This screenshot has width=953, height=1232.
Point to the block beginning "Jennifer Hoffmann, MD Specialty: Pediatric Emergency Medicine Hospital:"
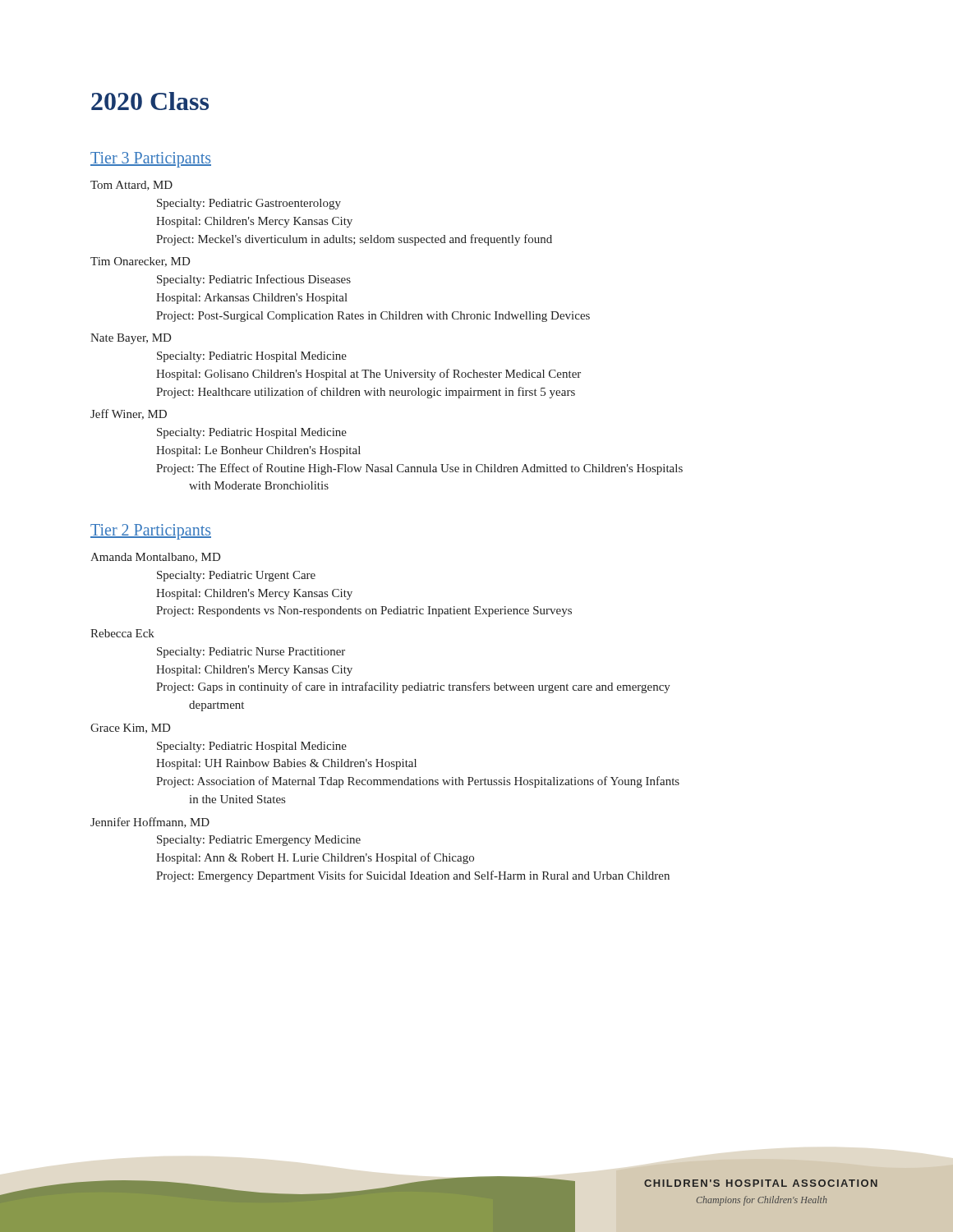[476, 849]
